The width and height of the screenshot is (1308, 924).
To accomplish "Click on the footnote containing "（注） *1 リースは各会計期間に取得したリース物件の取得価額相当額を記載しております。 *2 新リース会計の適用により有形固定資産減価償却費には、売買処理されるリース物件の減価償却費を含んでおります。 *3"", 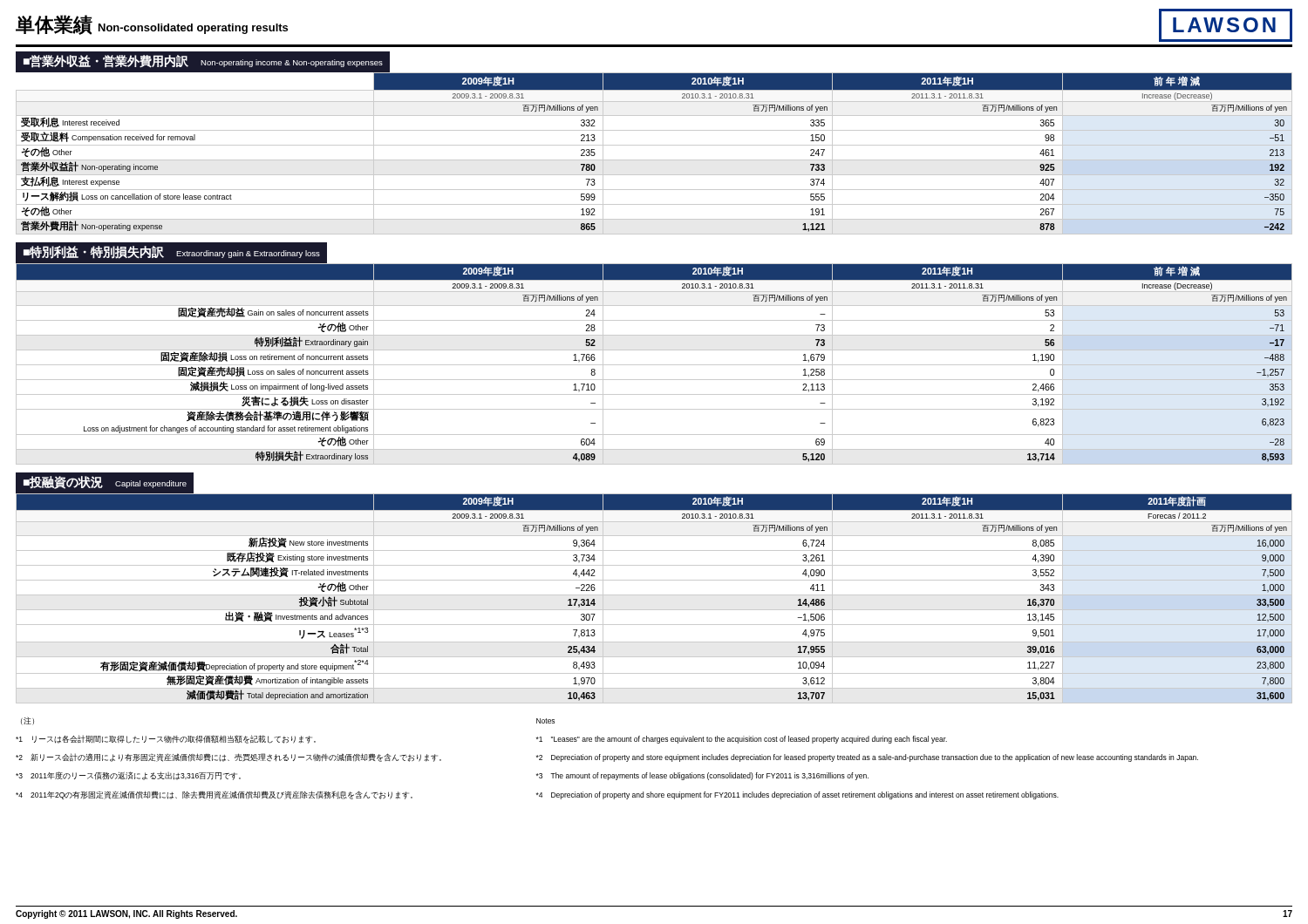I will click(x=268, y=758).
